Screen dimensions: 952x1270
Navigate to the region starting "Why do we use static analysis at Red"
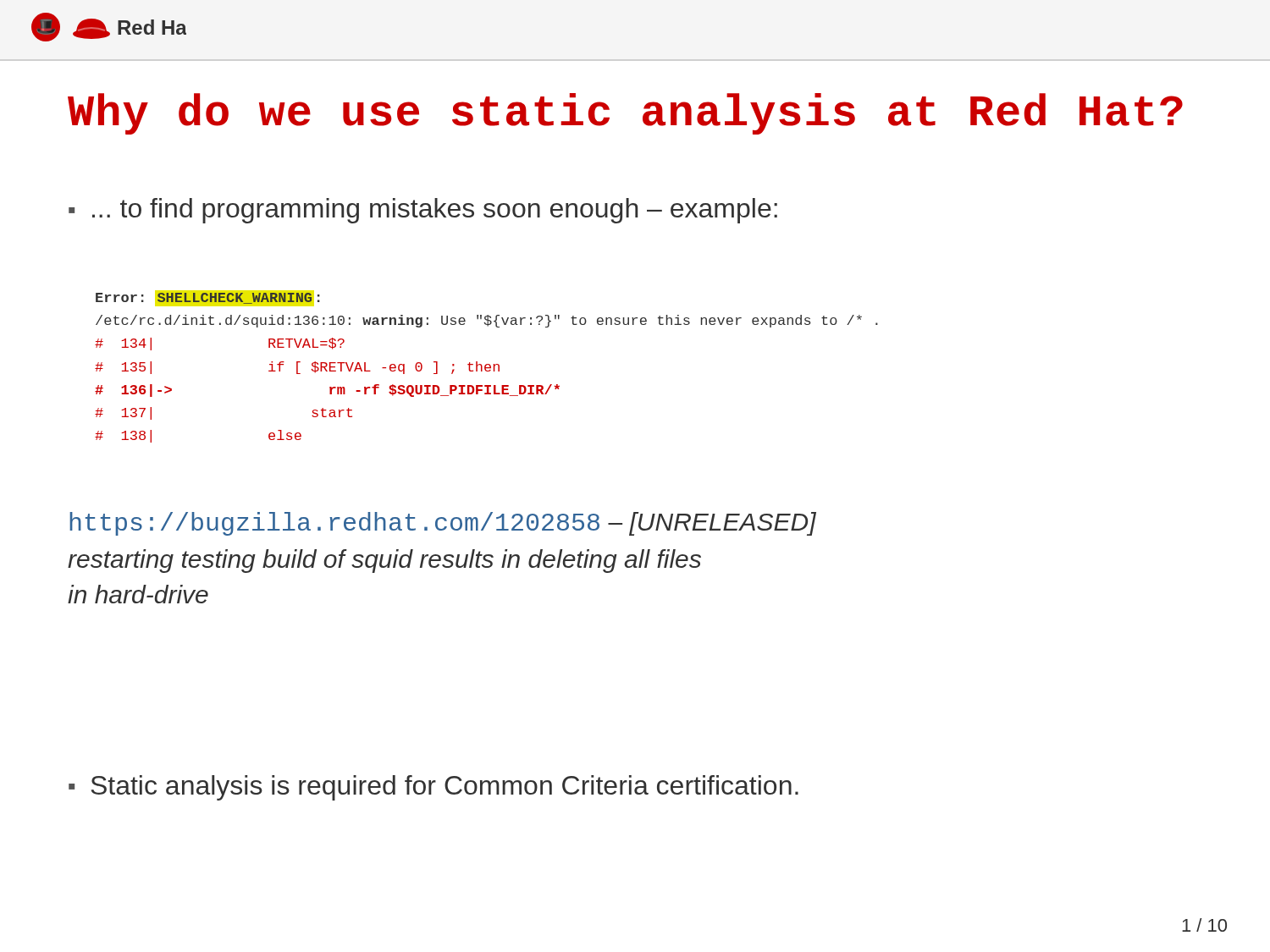[x=627, y=114]
